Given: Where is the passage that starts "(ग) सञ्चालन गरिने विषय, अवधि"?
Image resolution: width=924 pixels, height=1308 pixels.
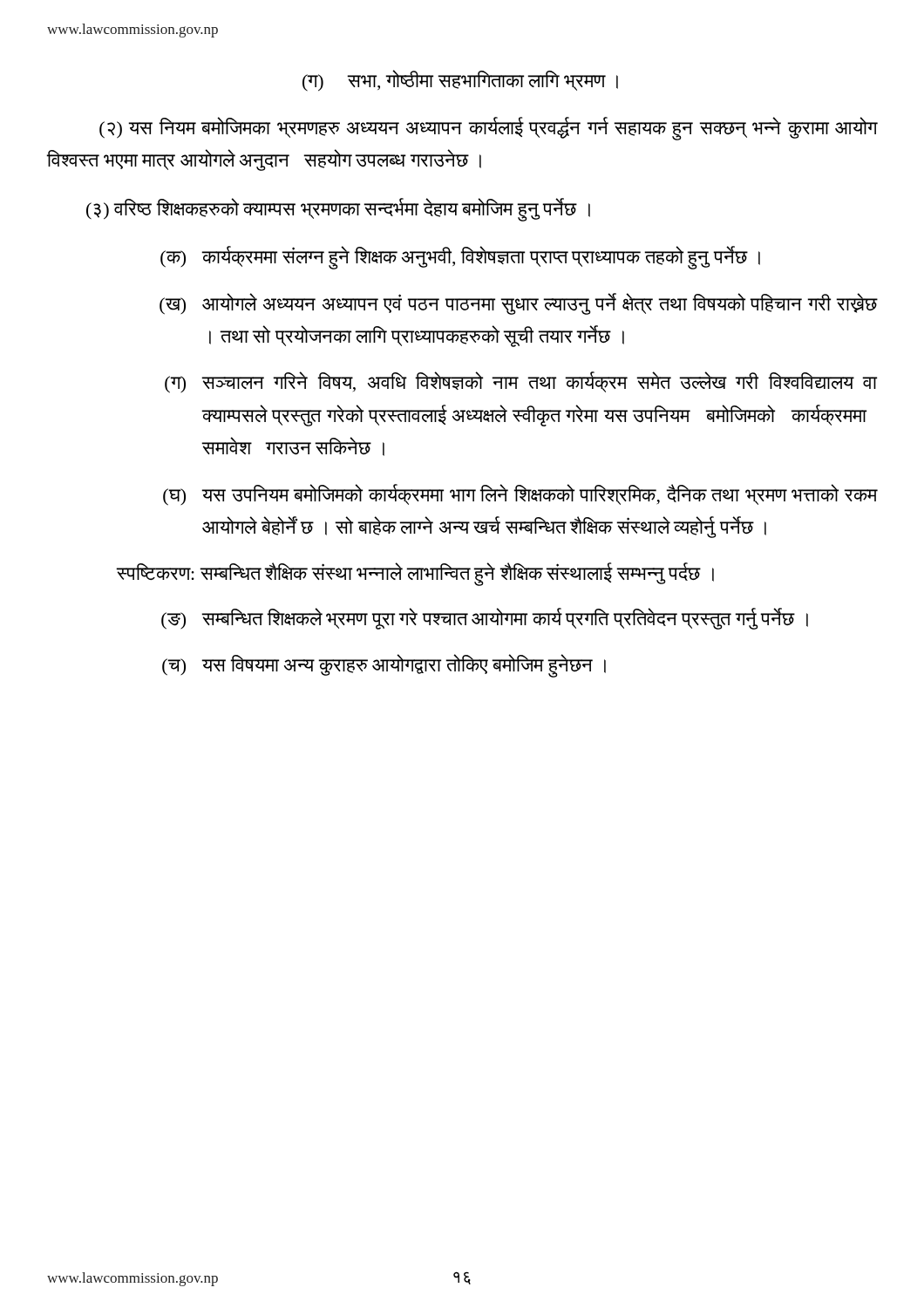Looking at the screenshot, I should [x=497, y=415].
